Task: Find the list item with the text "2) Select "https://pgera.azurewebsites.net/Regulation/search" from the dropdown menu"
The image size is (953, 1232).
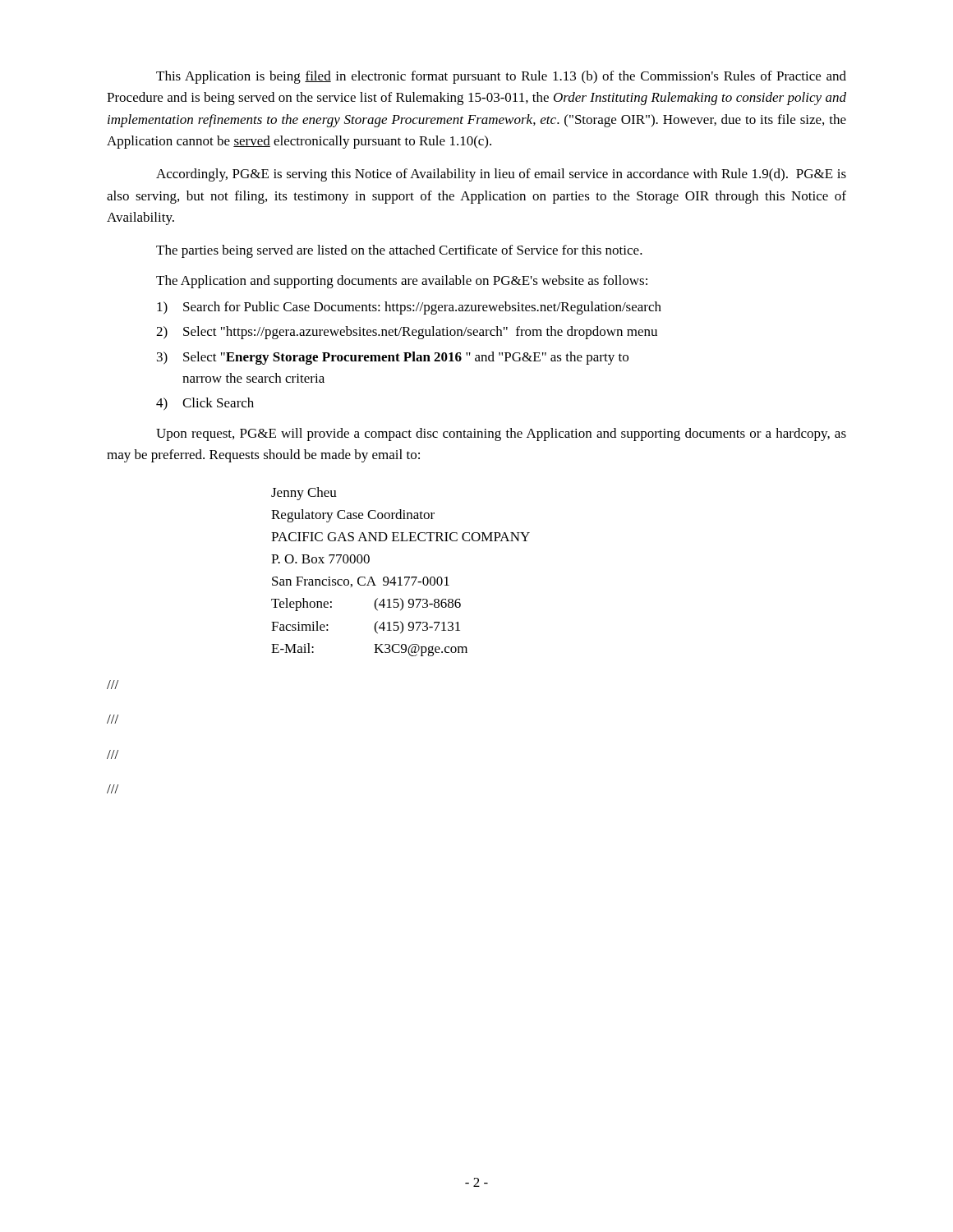Action: tap(501, 332)
